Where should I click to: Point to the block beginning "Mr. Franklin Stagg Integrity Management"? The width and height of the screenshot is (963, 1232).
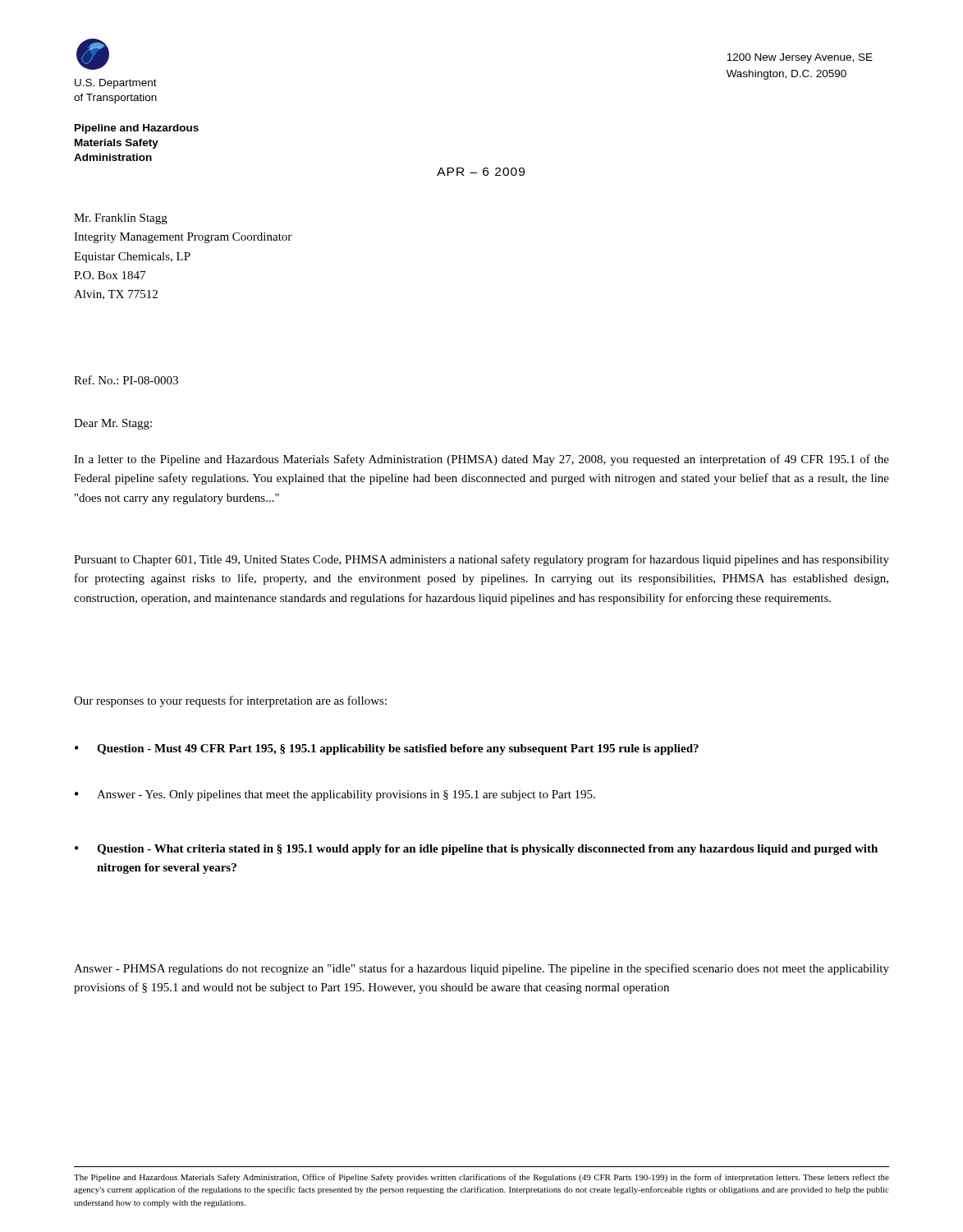click(x=183, y=256)
